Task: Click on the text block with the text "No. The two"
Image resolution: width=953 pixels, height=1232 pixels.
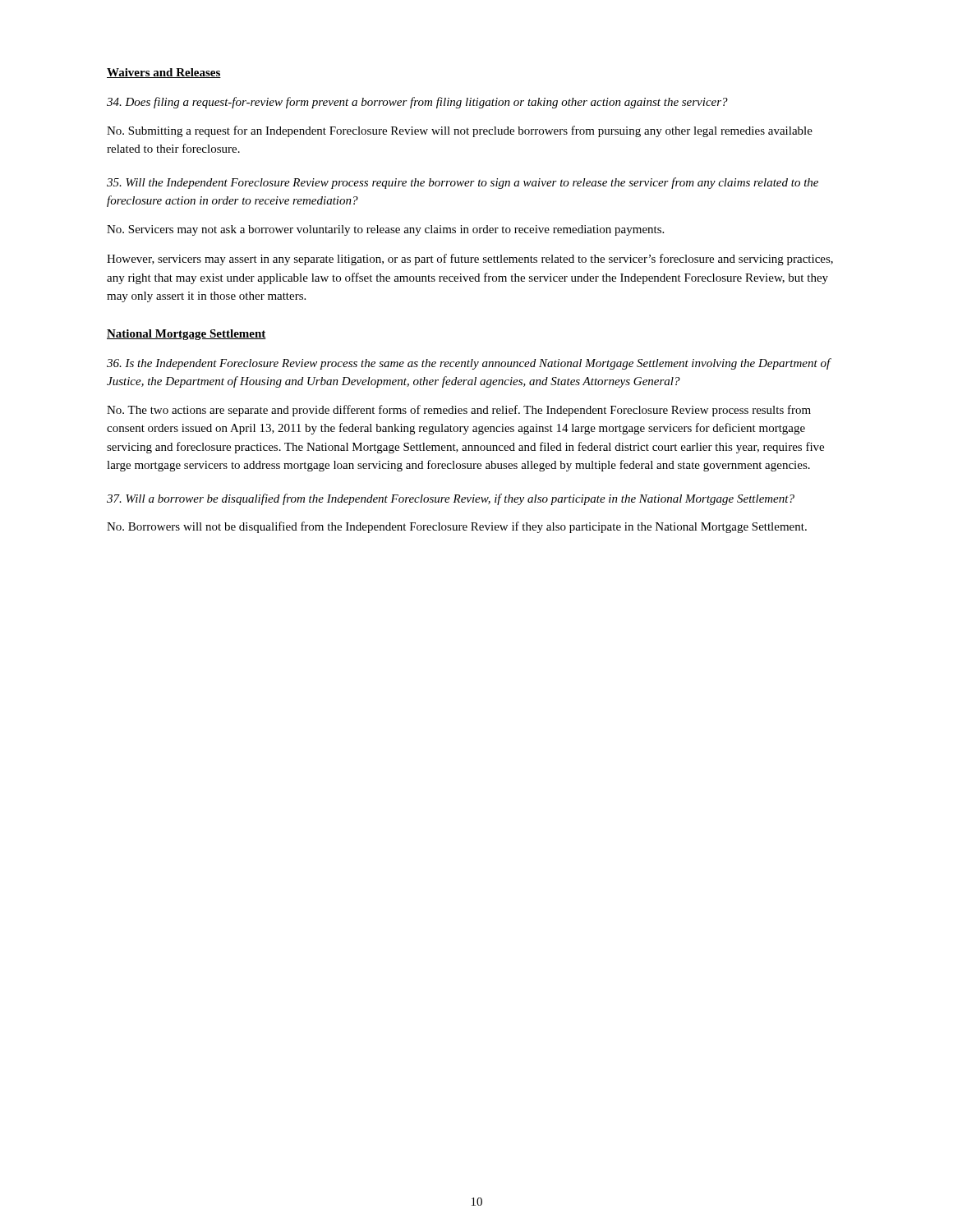Action: pyautogui.click(x=466, y=437)
